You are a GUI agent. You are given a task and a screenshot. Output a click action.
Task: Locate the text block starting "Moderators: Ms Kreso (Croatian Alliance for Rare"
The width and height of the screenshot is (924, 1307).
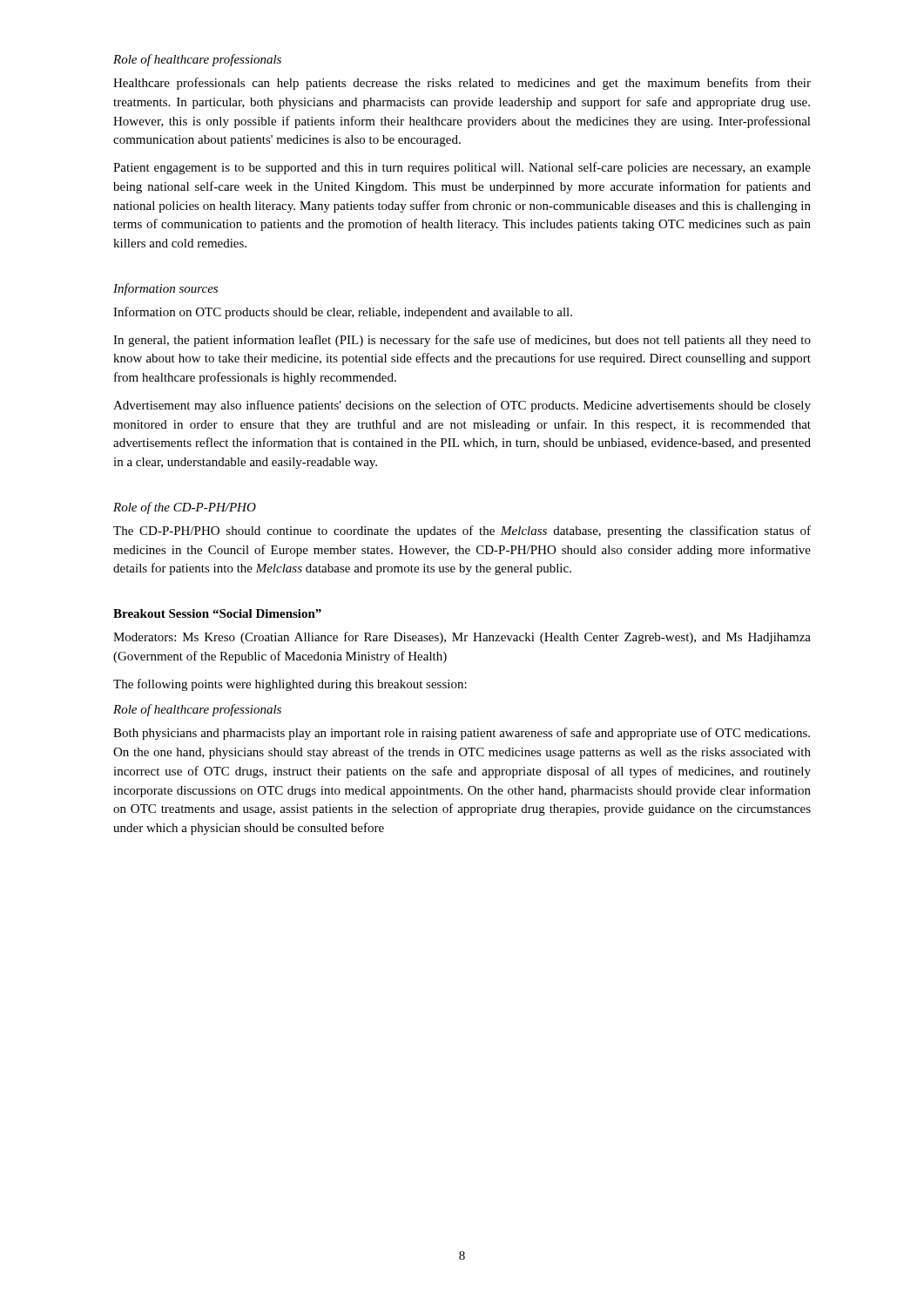(462, 647)
